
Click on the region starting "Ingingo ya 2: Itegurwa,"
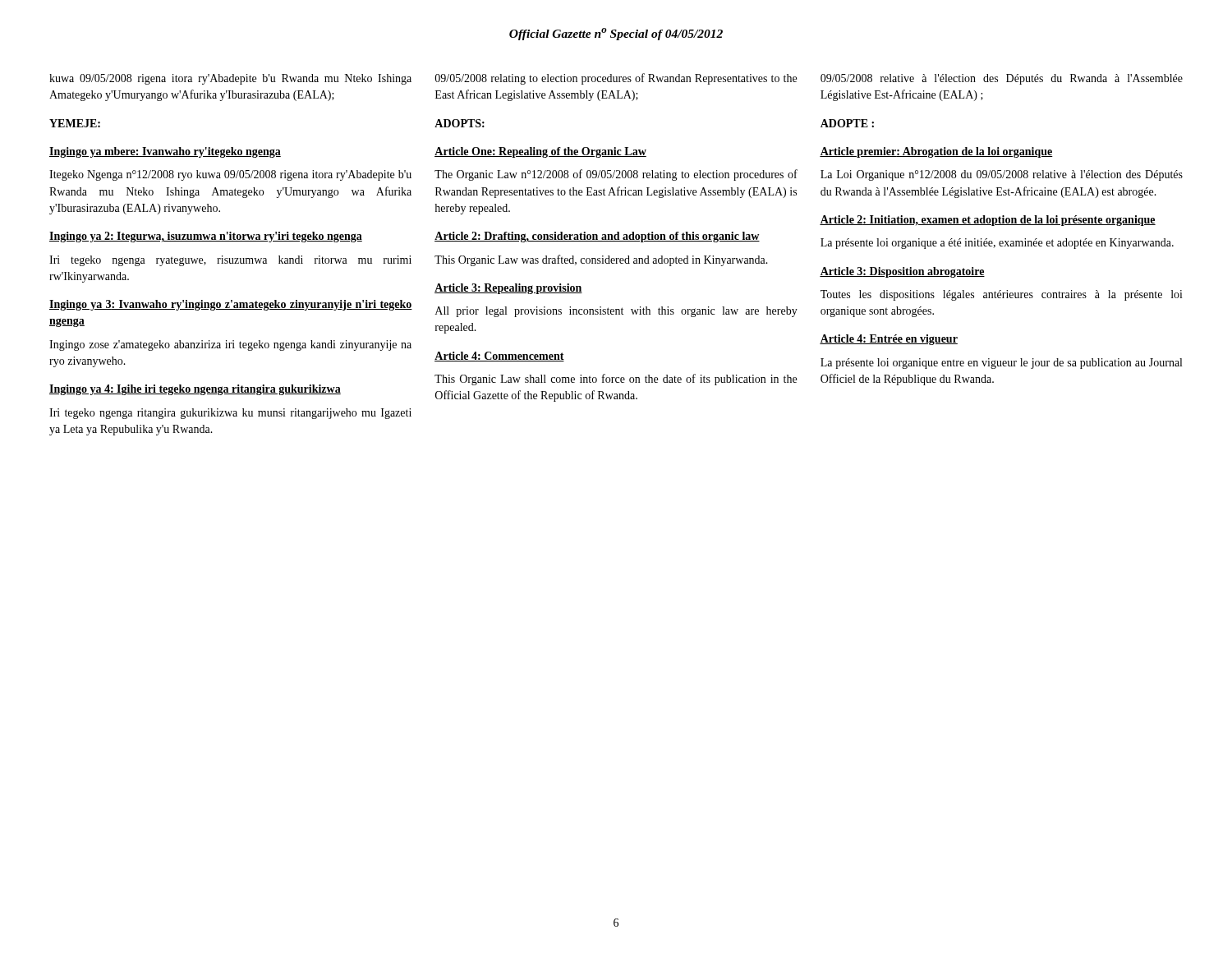(231, 237)
